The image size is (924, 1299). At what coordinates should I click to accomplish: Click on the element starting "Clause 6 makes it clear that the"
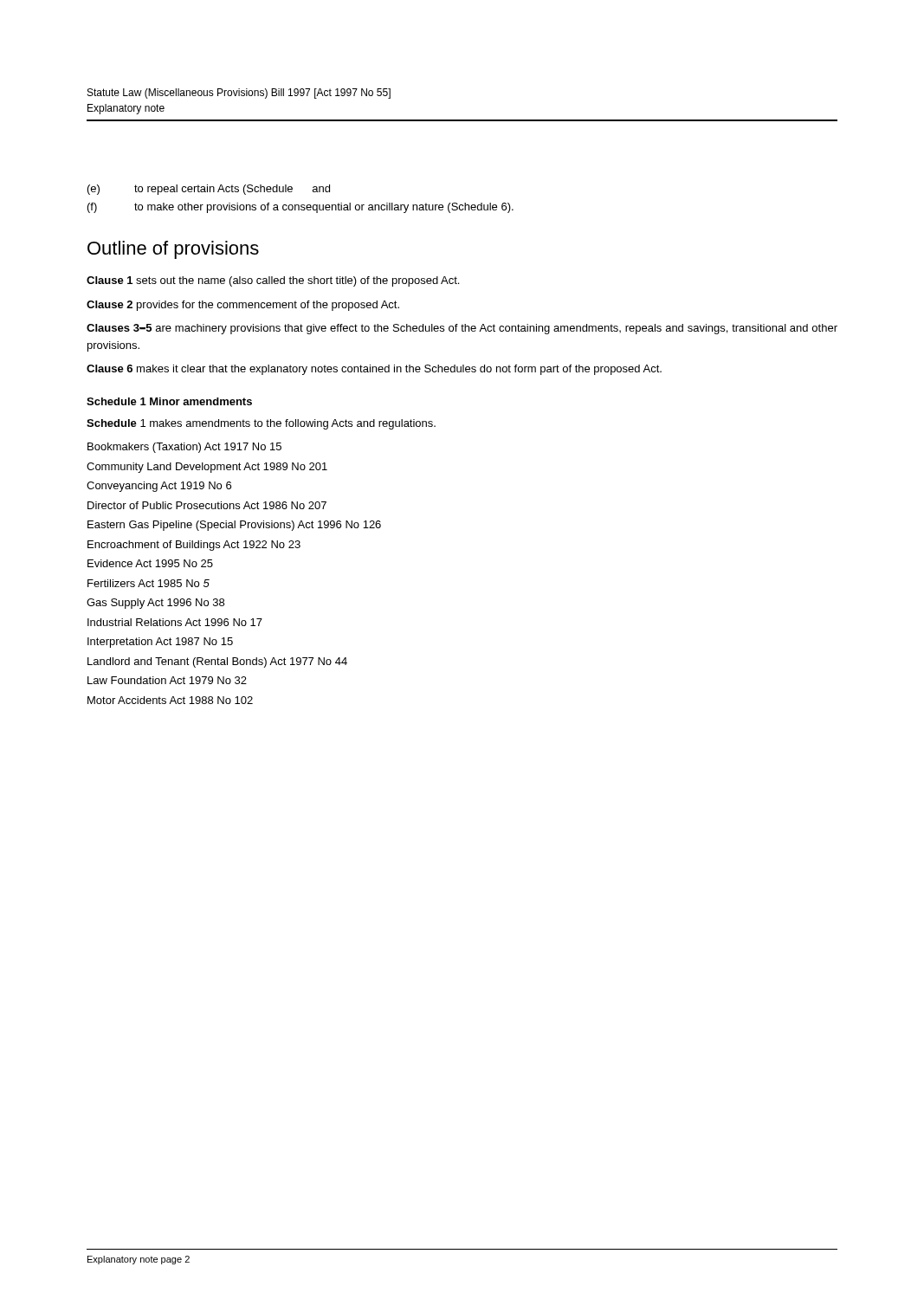coord(374,369)
